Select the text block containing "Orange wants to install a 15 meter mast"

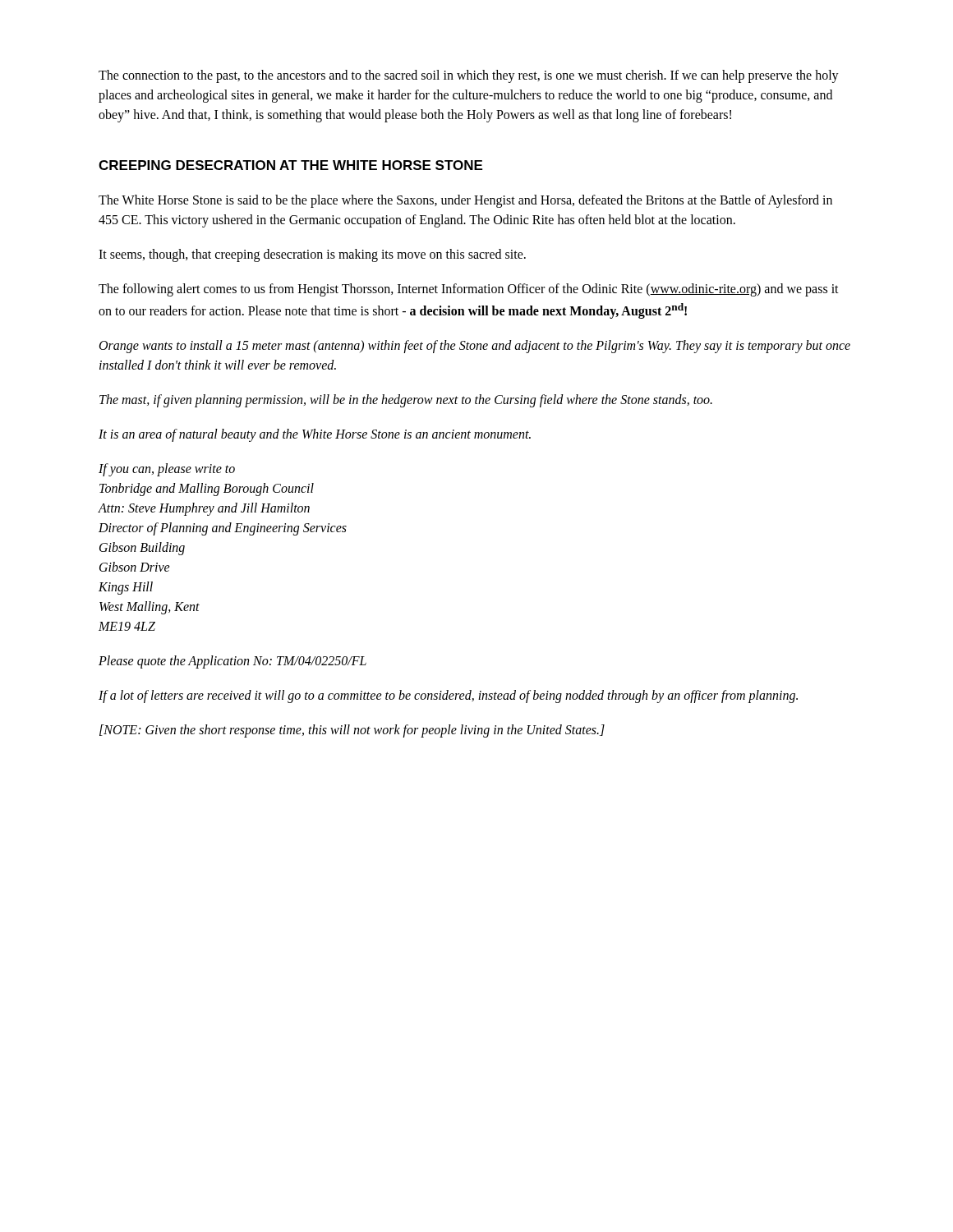click(x=474, y=355)
